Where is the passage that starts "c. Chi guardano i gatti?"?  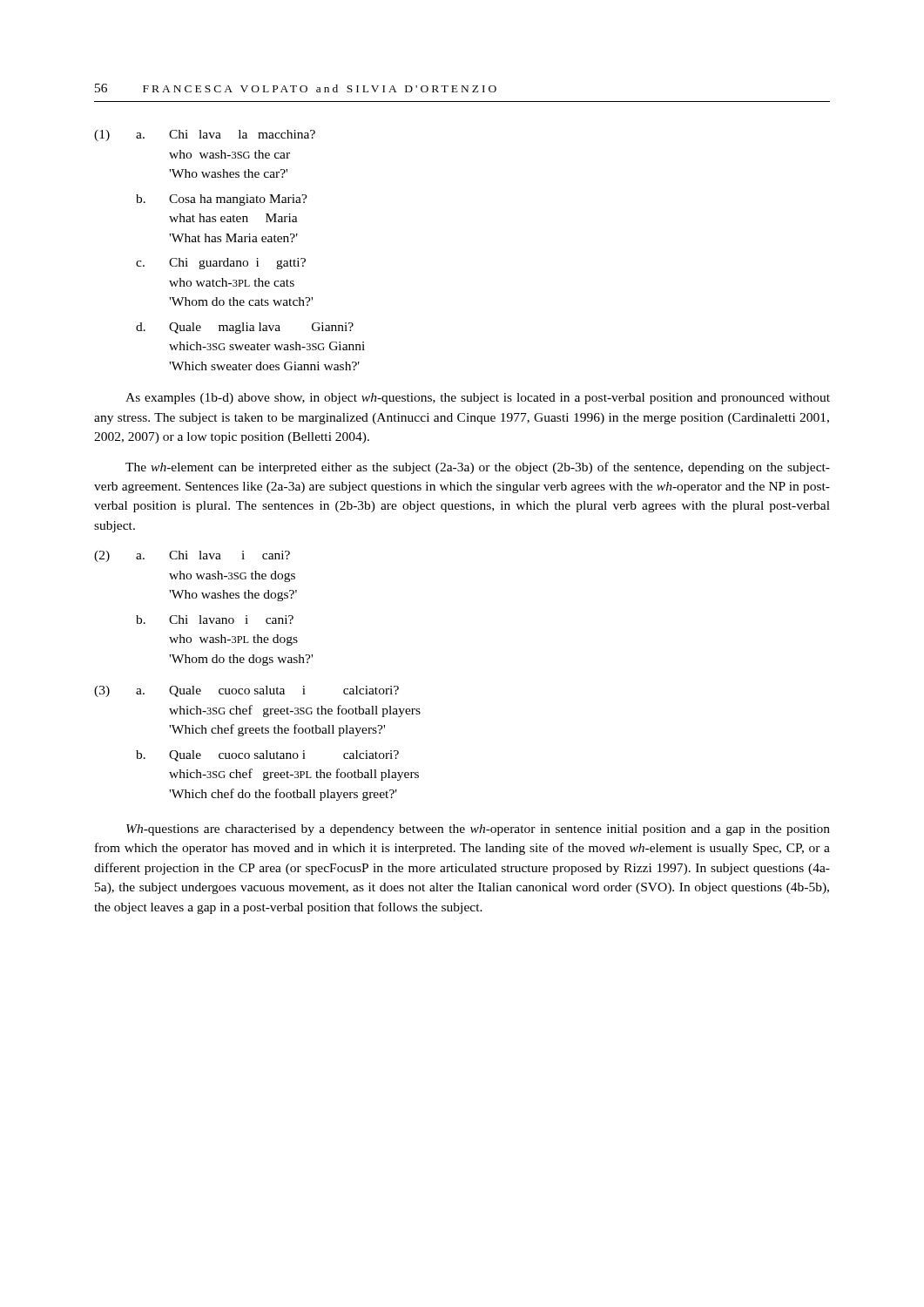204,282
